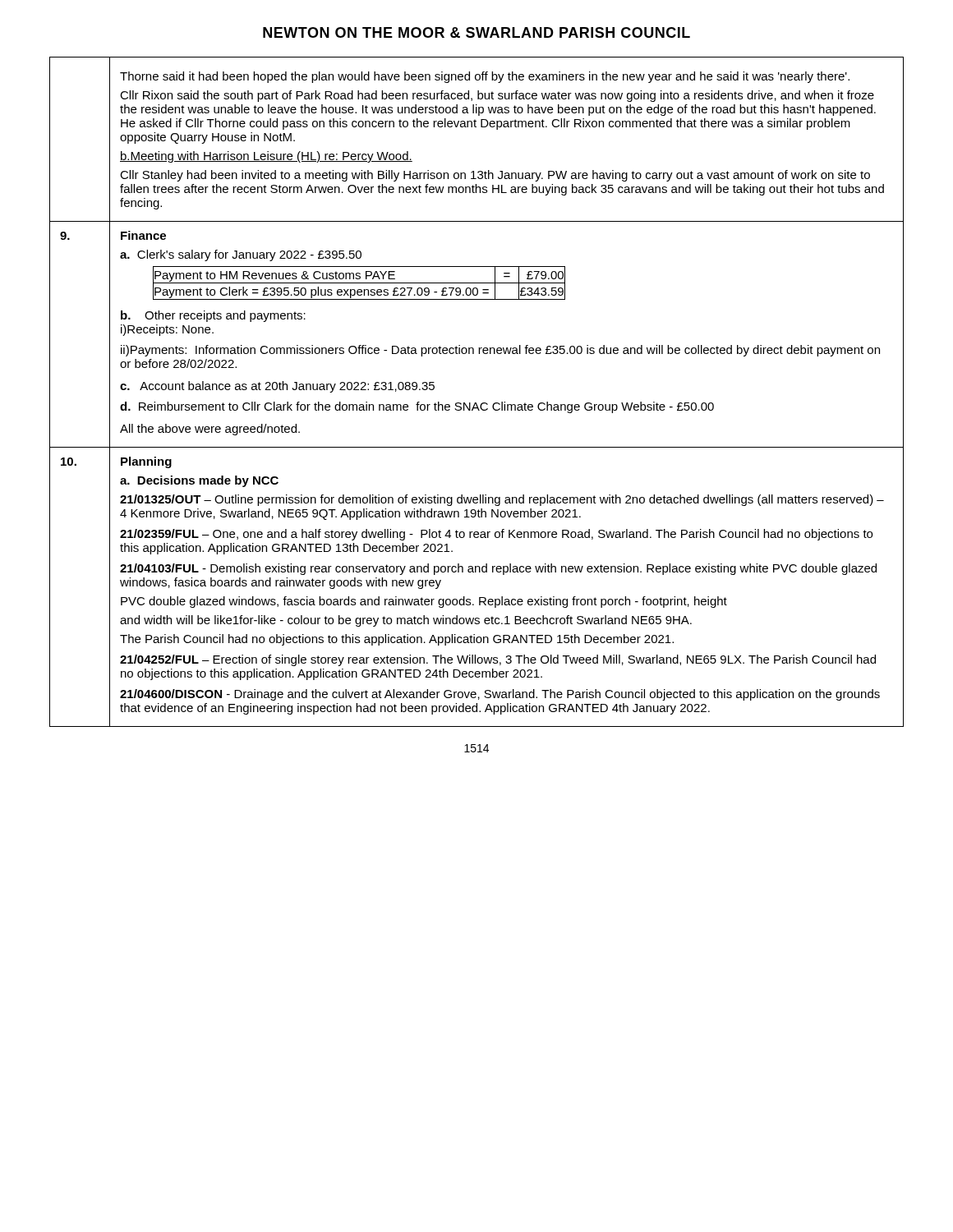Click the title
The width and height of the screenshot is (953, 1232).
pos(476,33)
